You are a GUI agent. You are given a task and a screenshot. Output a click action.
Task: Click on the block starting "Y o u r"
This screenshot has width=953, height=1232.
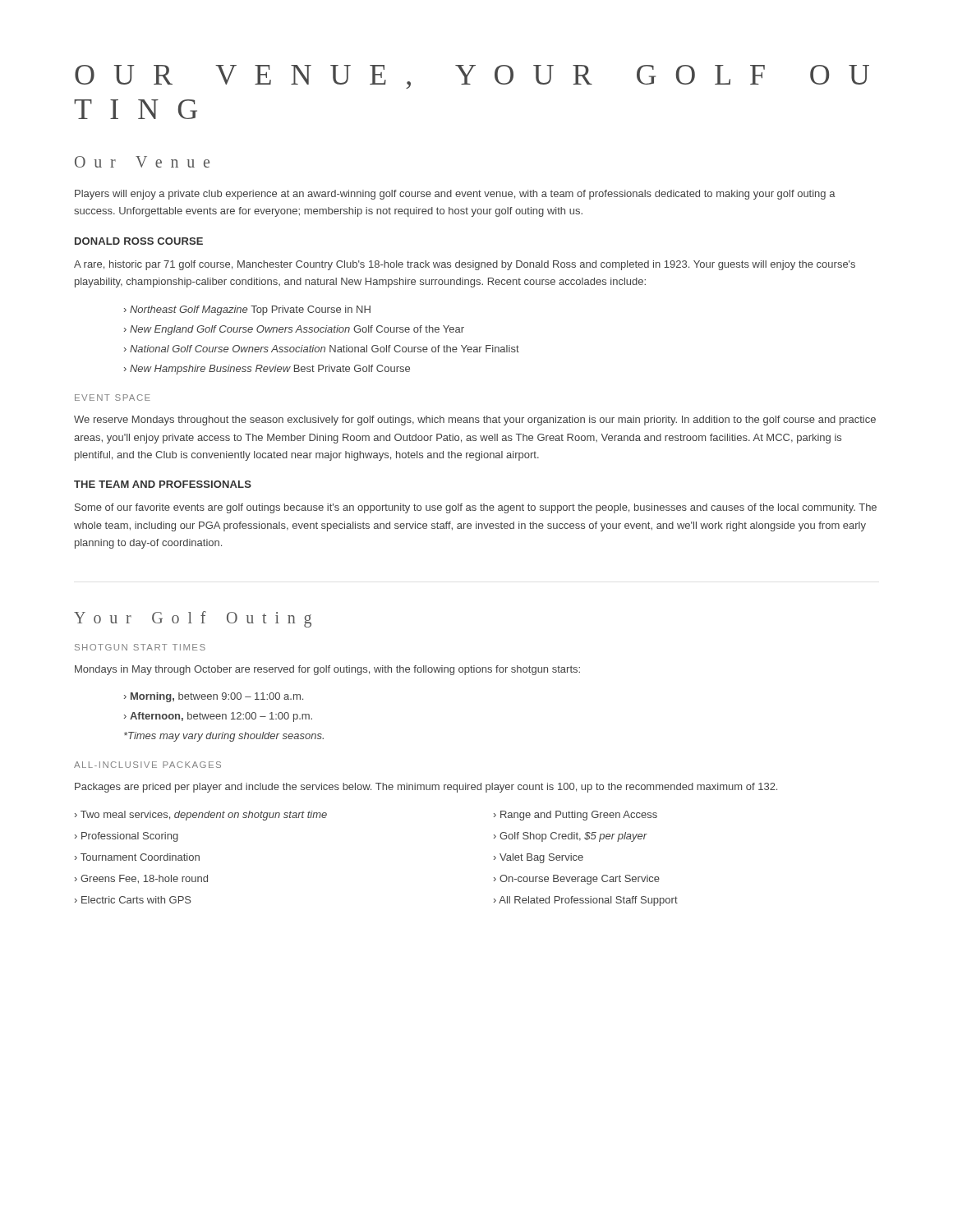click(x=193, y=619)
